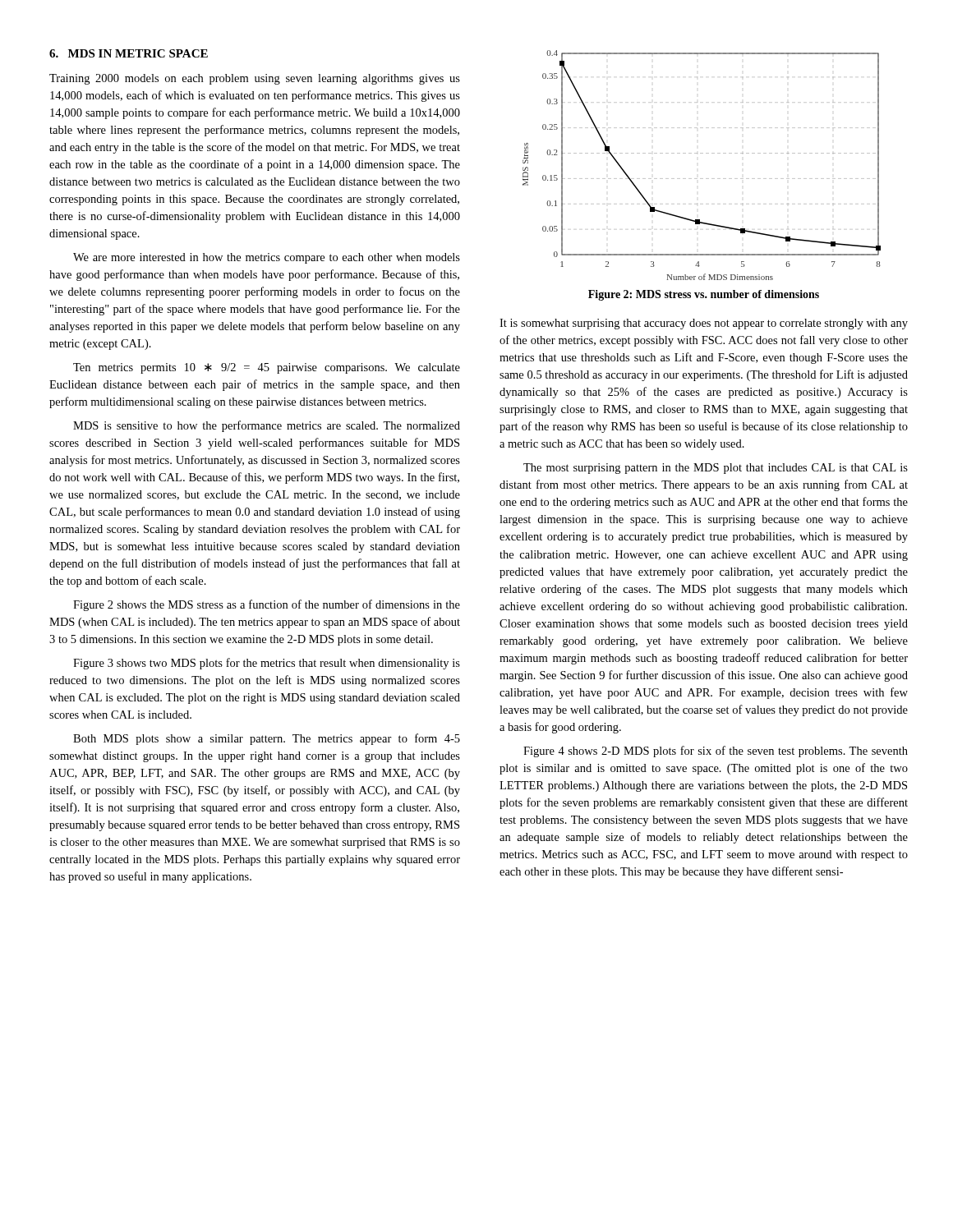Click the passage that begins "It is somewhat surprising that accuracy does not"
This screenshot has width=953, height=1232.
click(704, 598)
